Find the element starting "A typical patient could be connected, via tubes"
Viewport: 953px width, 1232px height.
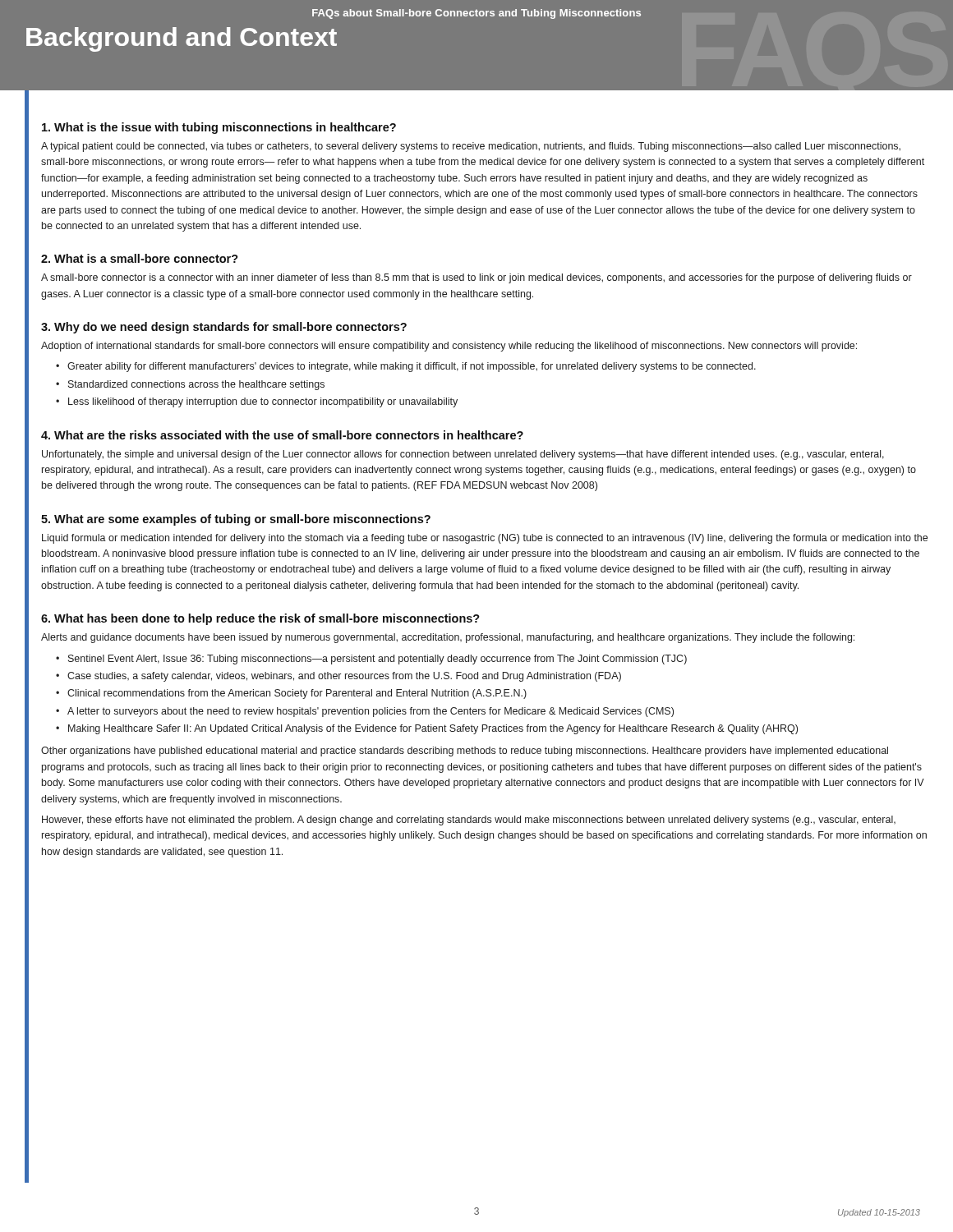[x=483, y=186]
